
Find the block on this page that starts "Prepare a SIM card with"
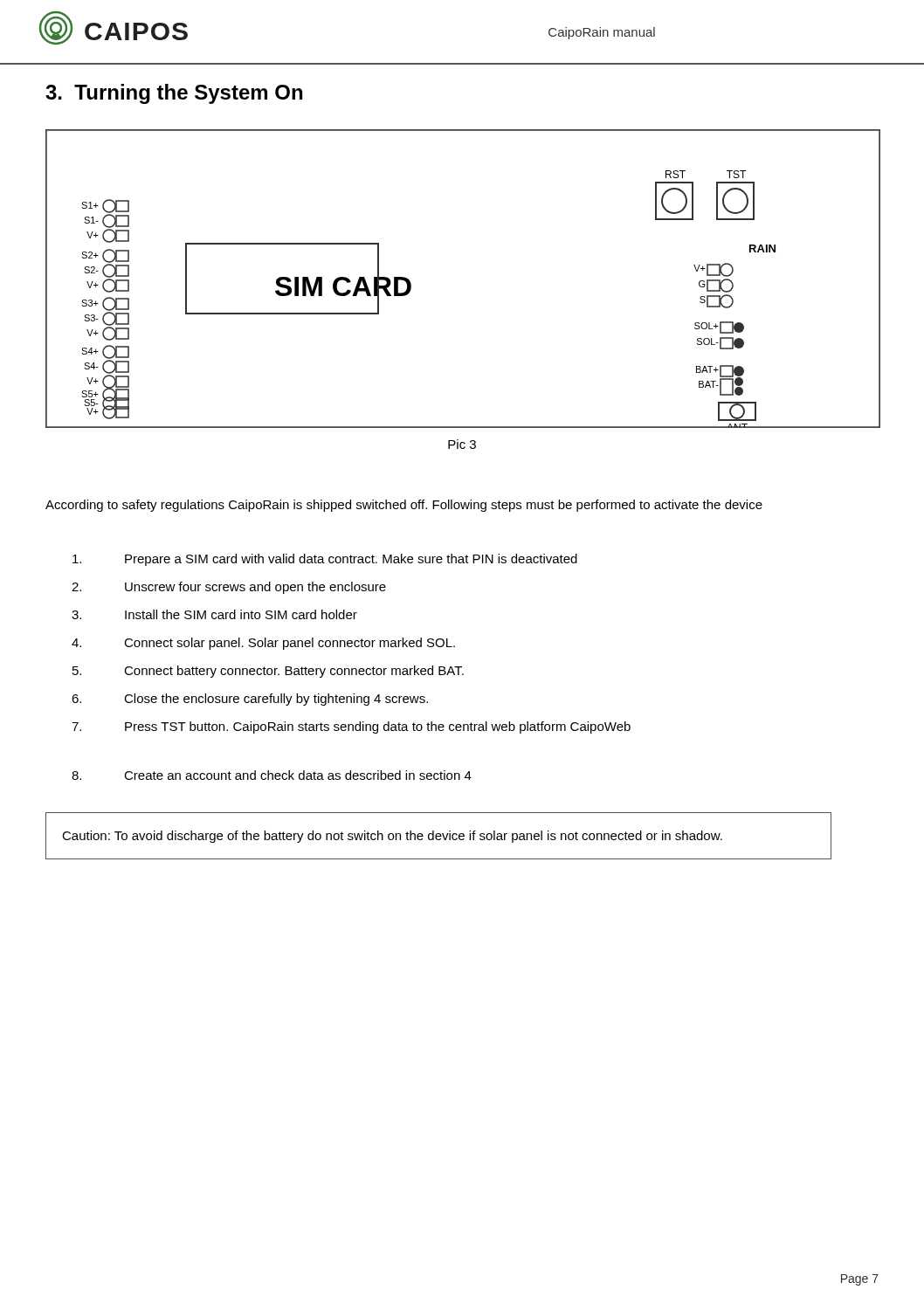click(312, 559)
